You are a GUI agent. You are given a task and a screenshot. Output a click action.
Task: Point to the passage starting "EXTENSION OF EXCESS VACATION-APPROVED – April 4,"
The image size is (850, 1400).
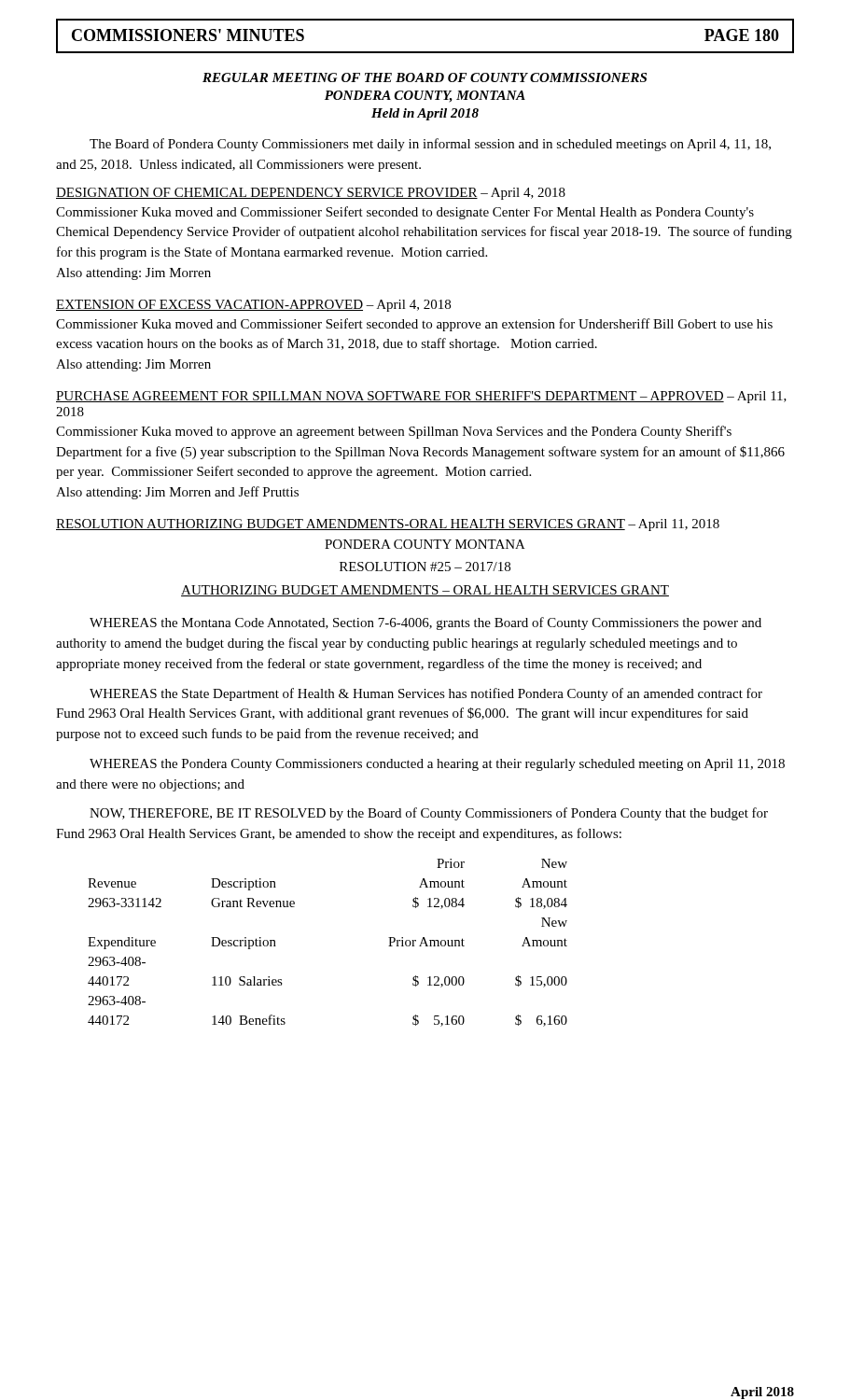[254, 304]
